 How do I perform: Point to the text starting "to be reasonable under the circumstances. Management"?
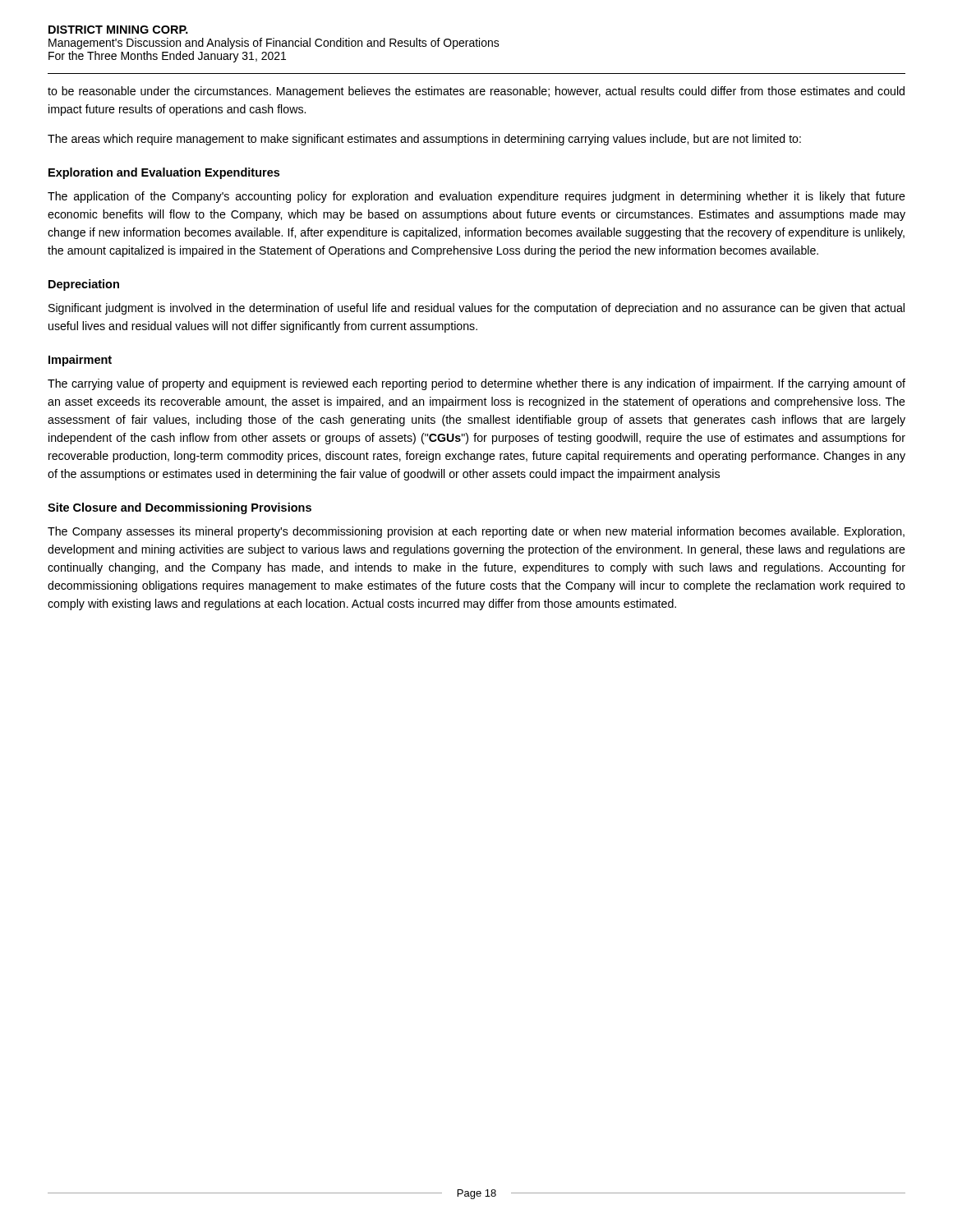[476, 100]
